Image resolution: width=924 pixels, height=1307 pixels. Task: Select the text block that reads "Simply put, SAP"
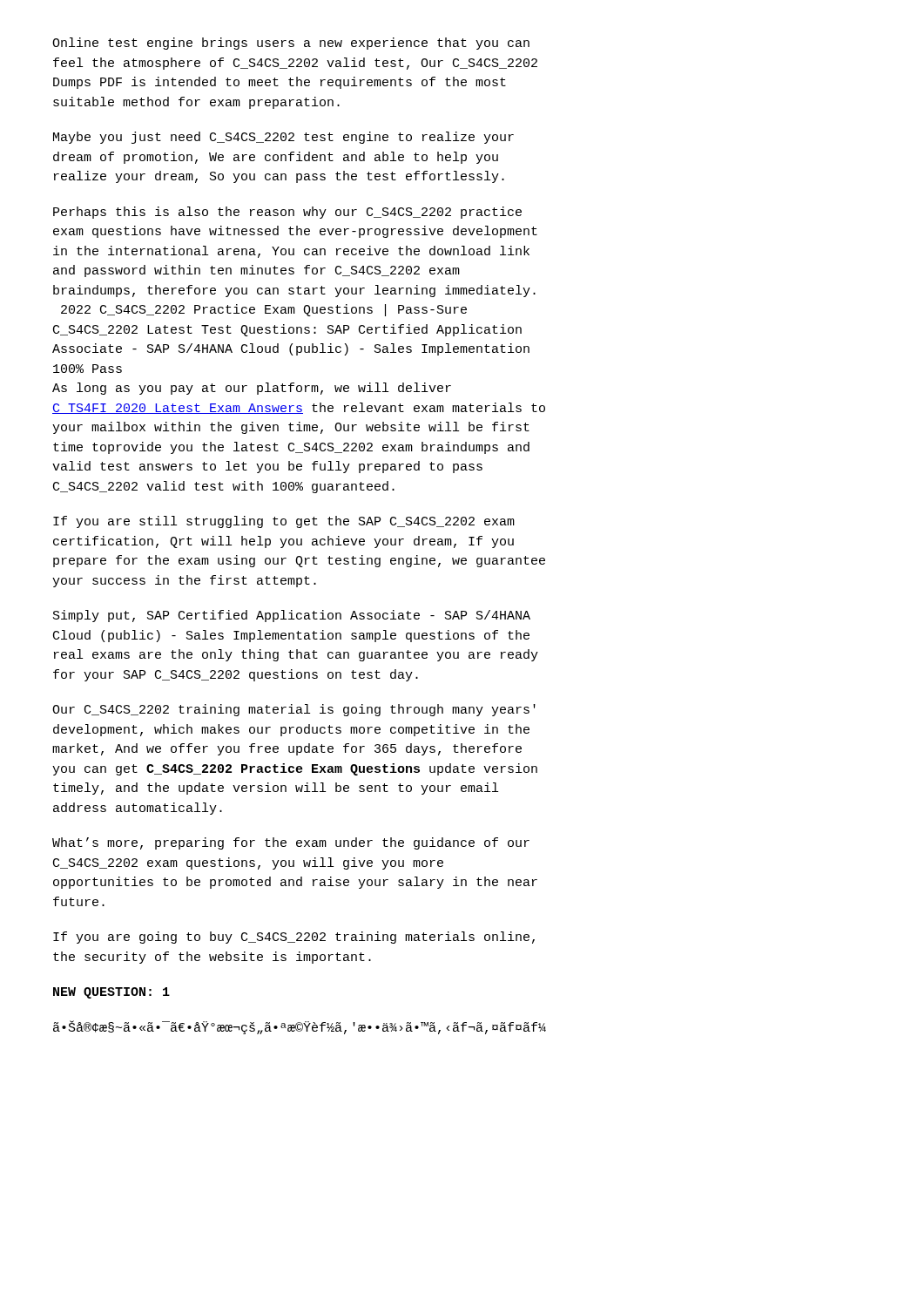(x=295, y=646)
